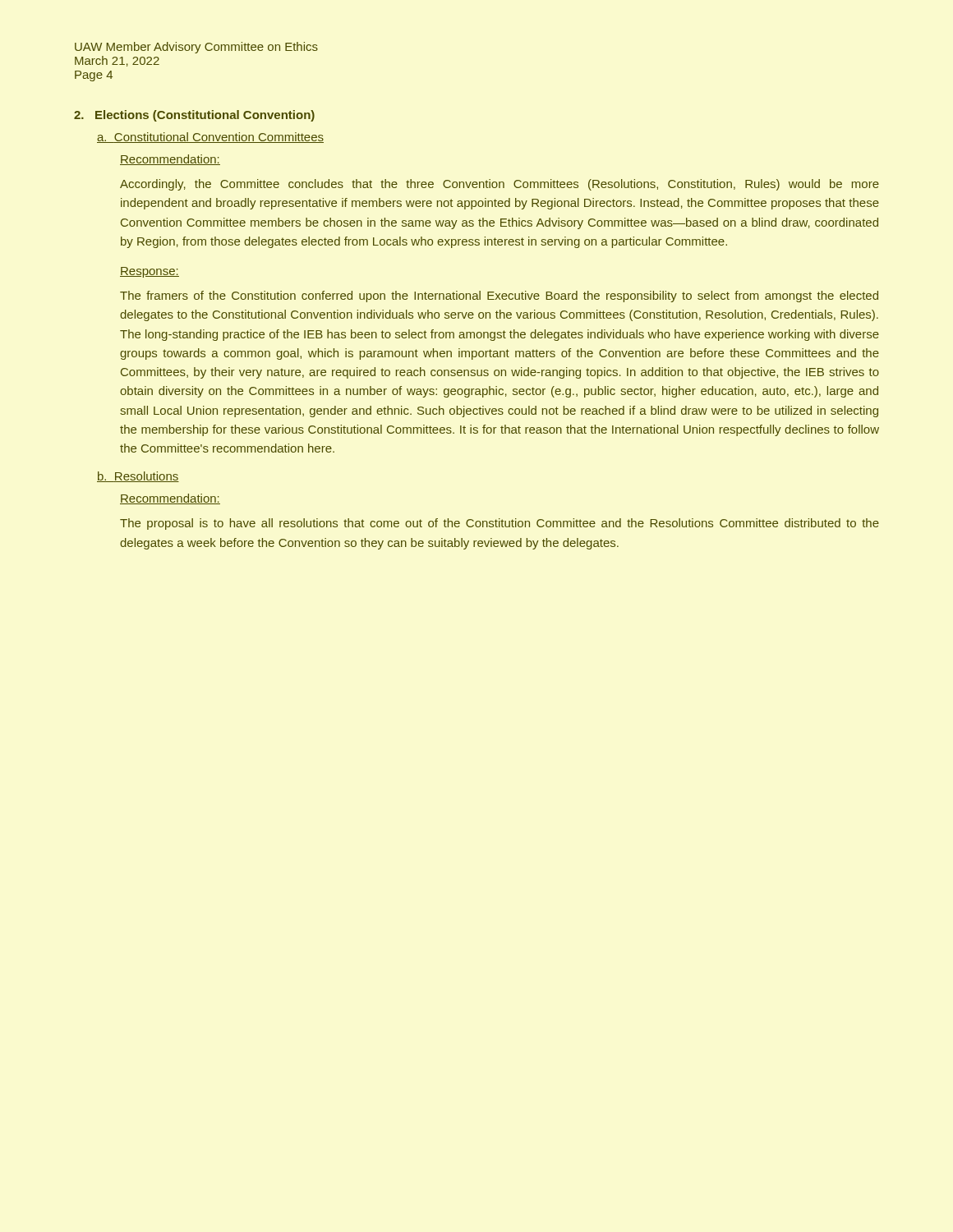
Task: Find the text block that reads "Accordingly, the Committee concludes"
Action: tap(500, 212)
